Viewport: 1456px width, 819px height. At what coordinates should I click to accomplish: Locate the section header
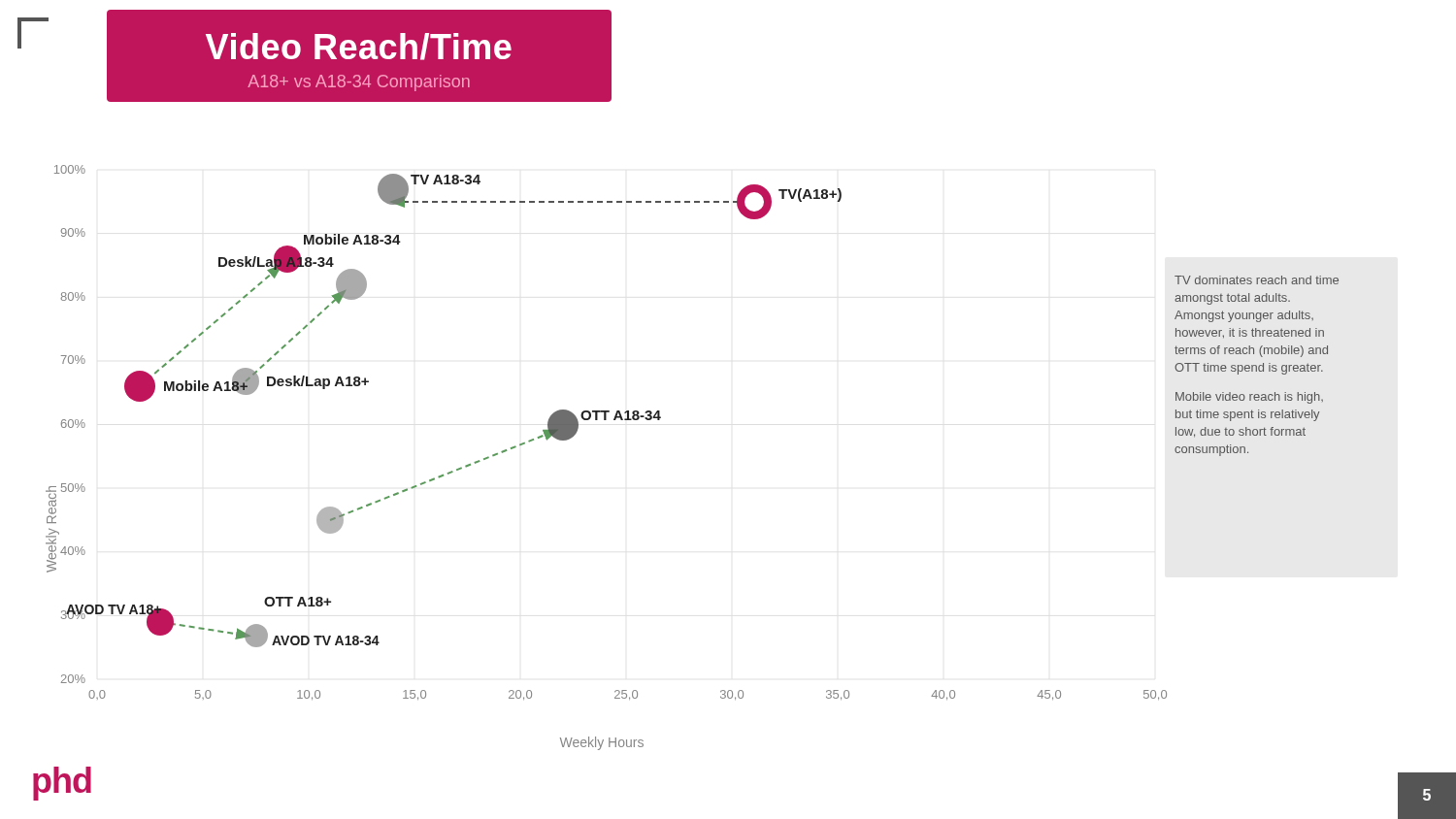click(x=359, y=82)
